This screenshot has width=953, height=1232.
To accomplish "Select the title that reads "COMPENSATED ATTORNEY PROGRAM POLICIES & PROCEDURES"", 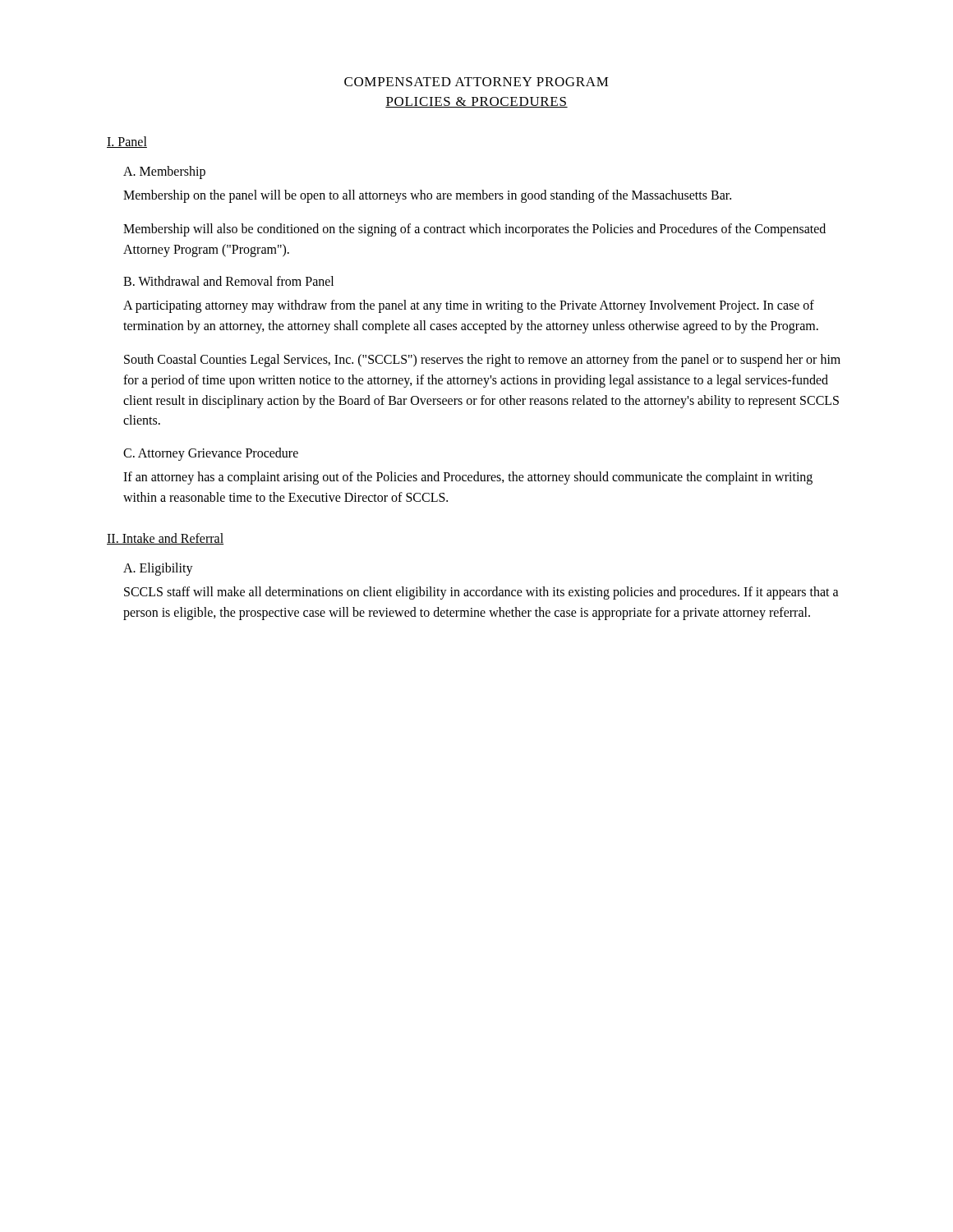I will [476, 92].
